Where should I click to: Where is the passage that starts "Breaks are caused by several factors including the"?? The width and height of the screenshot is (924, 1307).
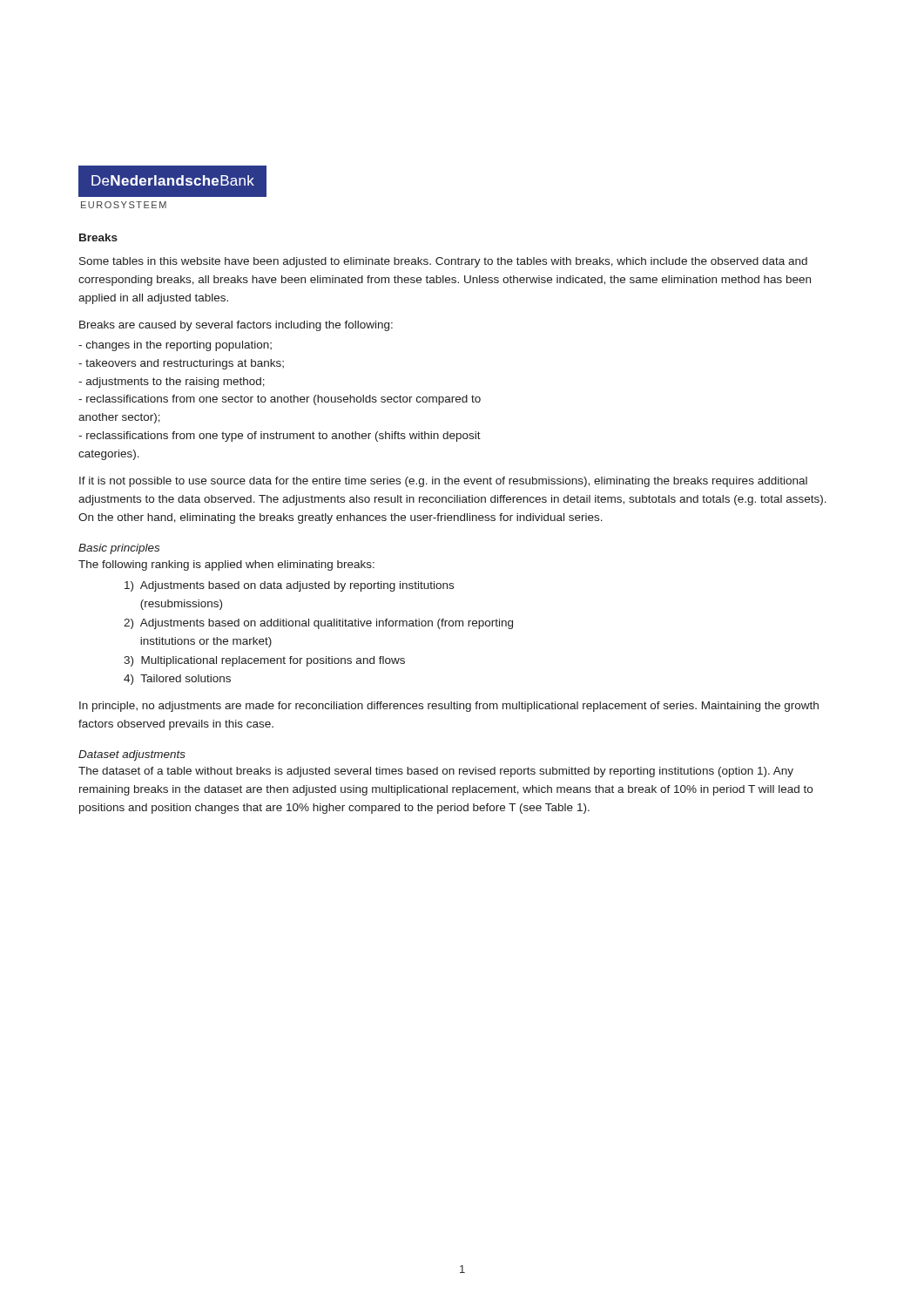pyautogui.click(x=236, y=324)
